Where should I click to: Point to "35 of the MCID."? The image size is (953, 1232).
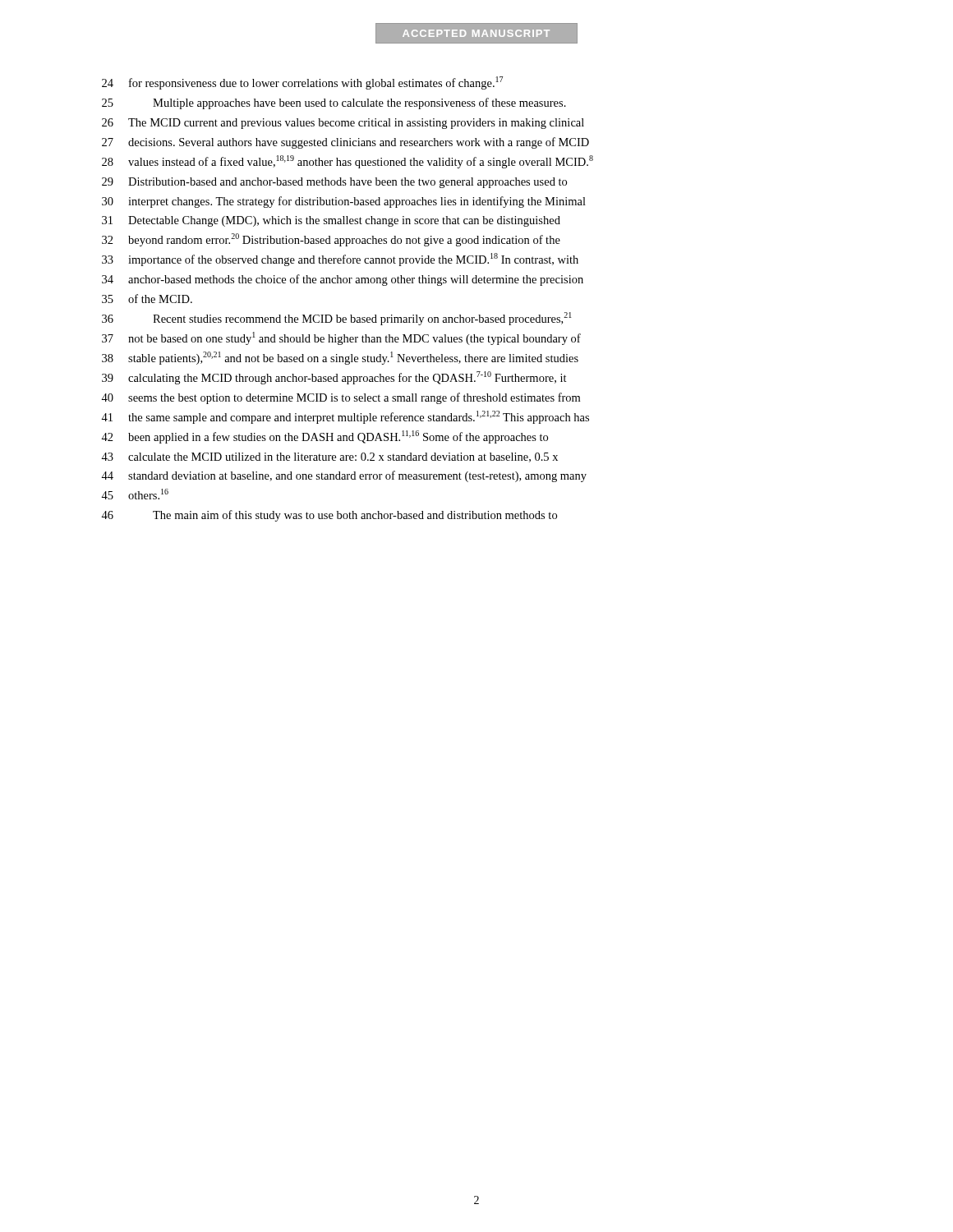pos(147,299)
